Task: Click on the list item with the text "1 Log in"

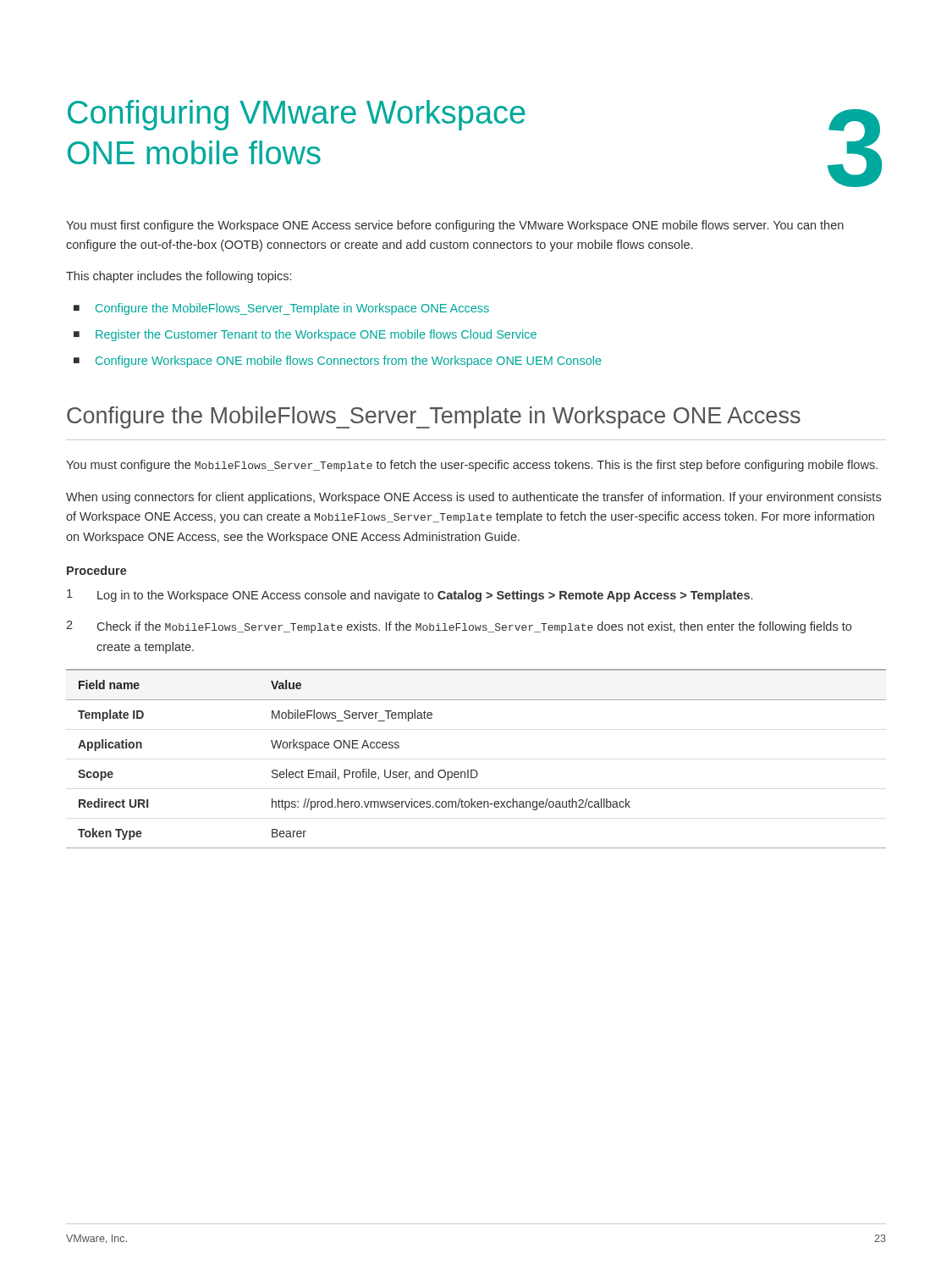Action: tap(476, 596)
